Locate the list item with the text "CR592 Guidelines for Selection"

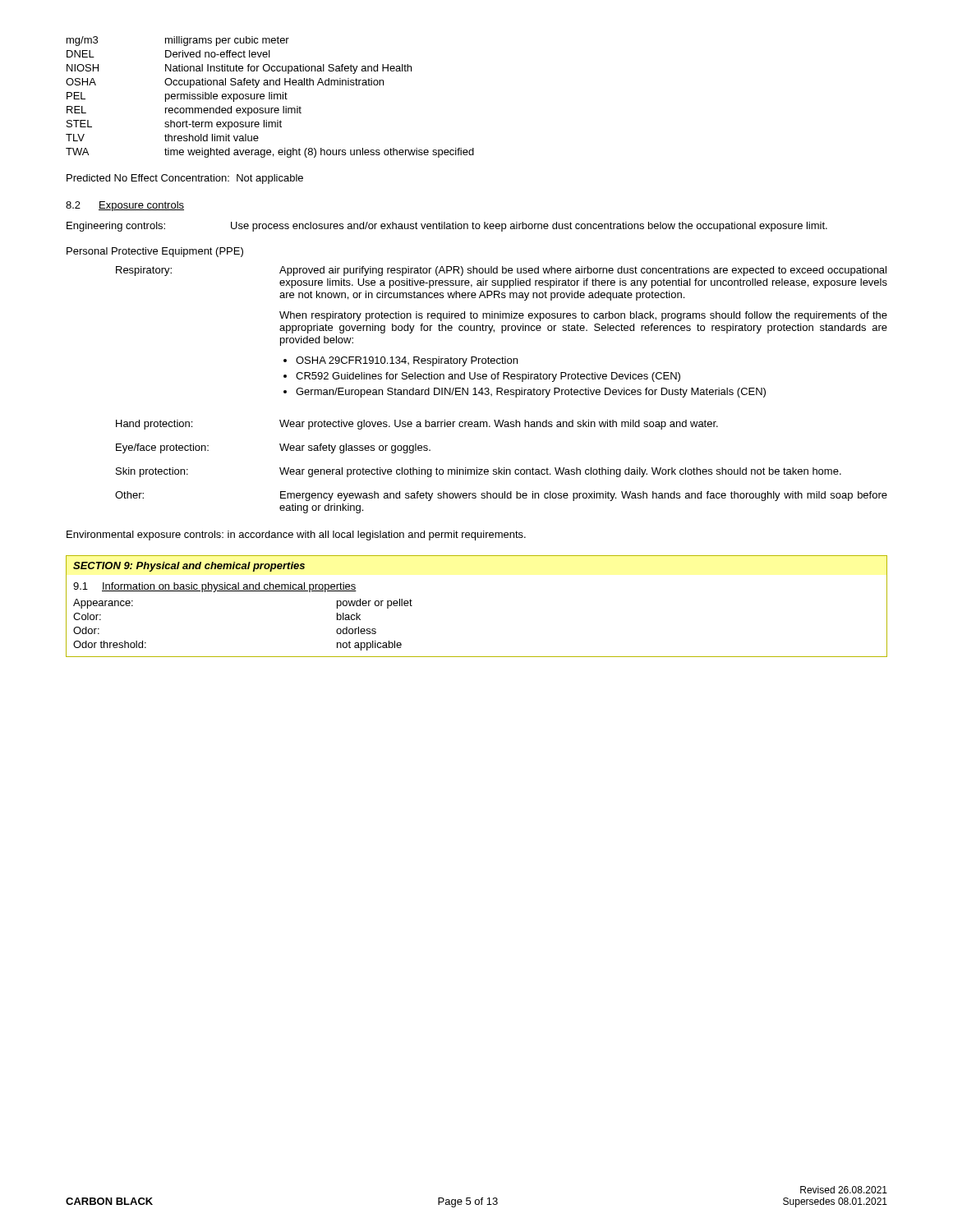[488, 376]
